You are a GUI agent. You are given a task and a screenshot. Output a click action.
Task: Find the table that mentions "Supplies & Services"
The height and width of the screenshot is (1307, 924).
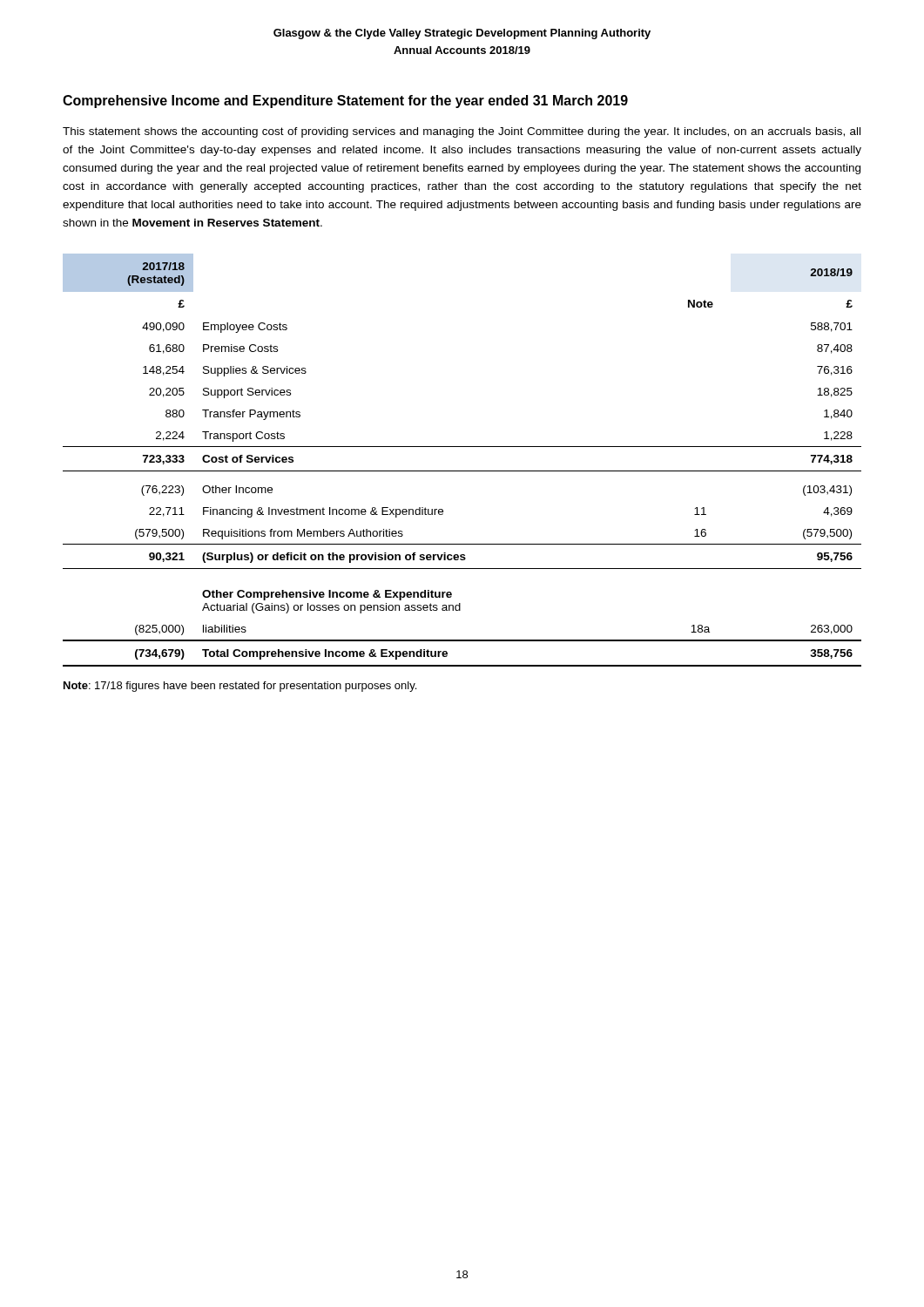462,460
